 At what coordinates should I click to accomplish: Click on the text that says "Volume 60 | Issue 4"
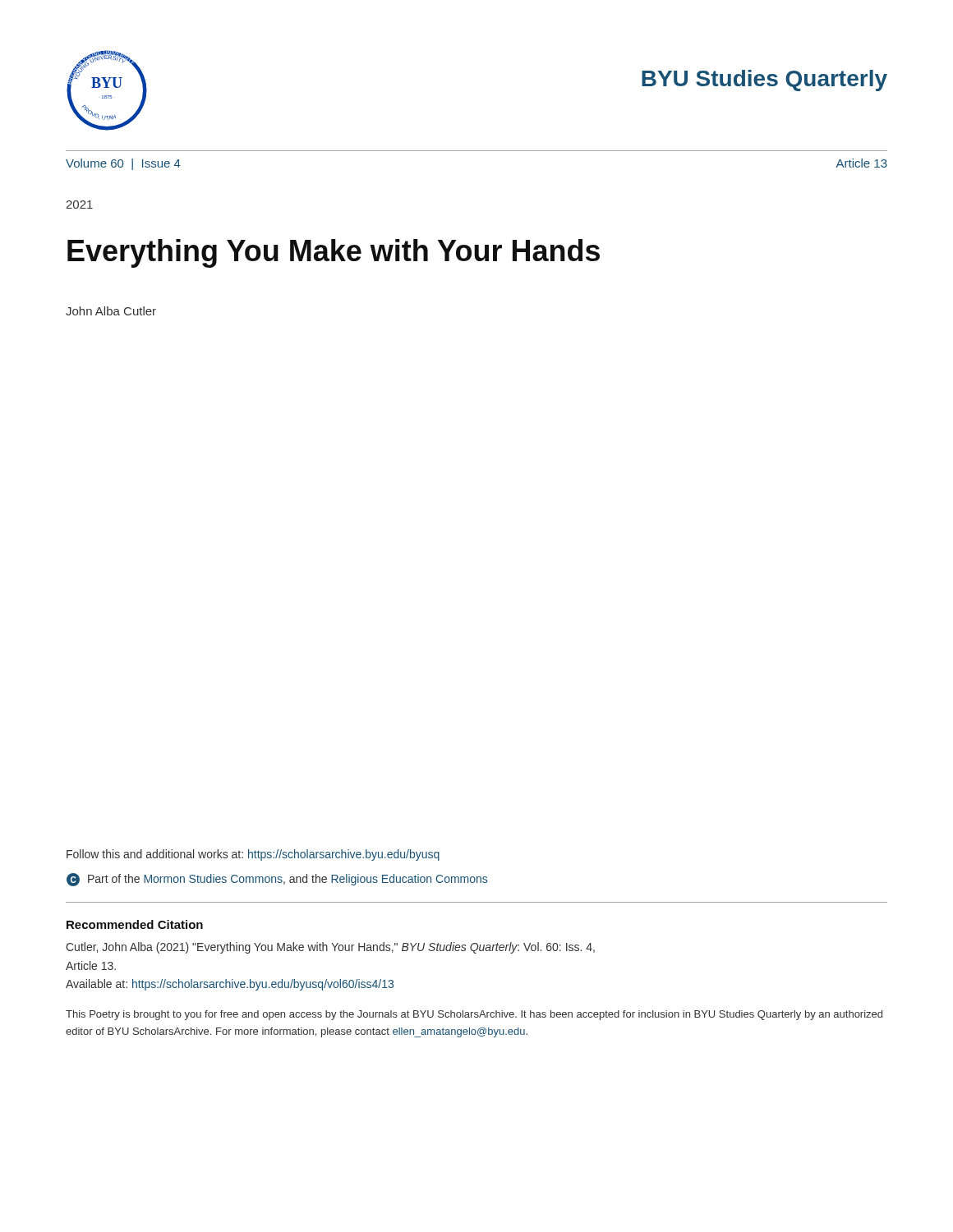tap(123, 163)
